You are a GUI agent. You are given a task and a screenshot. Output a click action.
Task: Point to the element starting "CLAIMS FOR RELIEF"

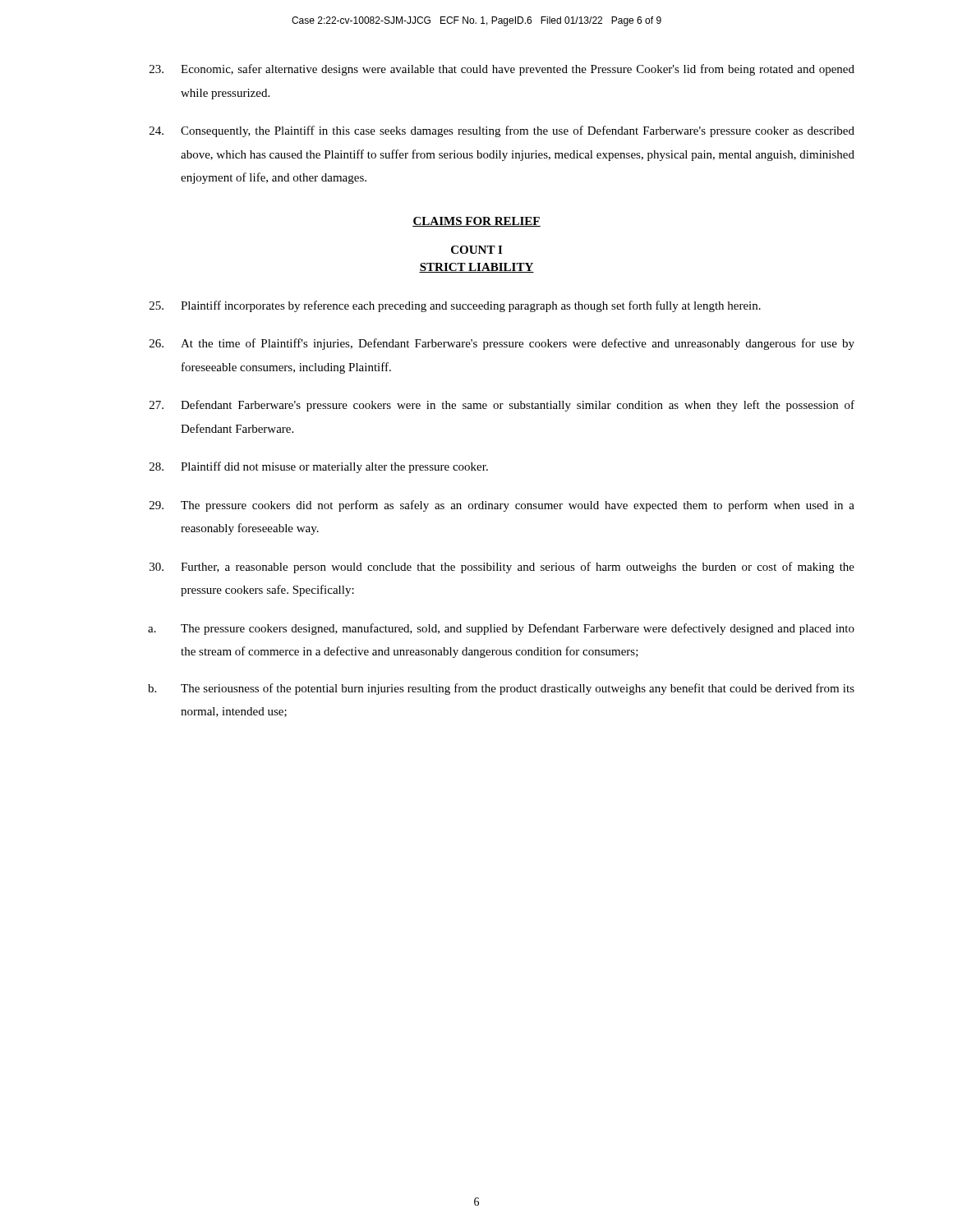coord(476,221)
